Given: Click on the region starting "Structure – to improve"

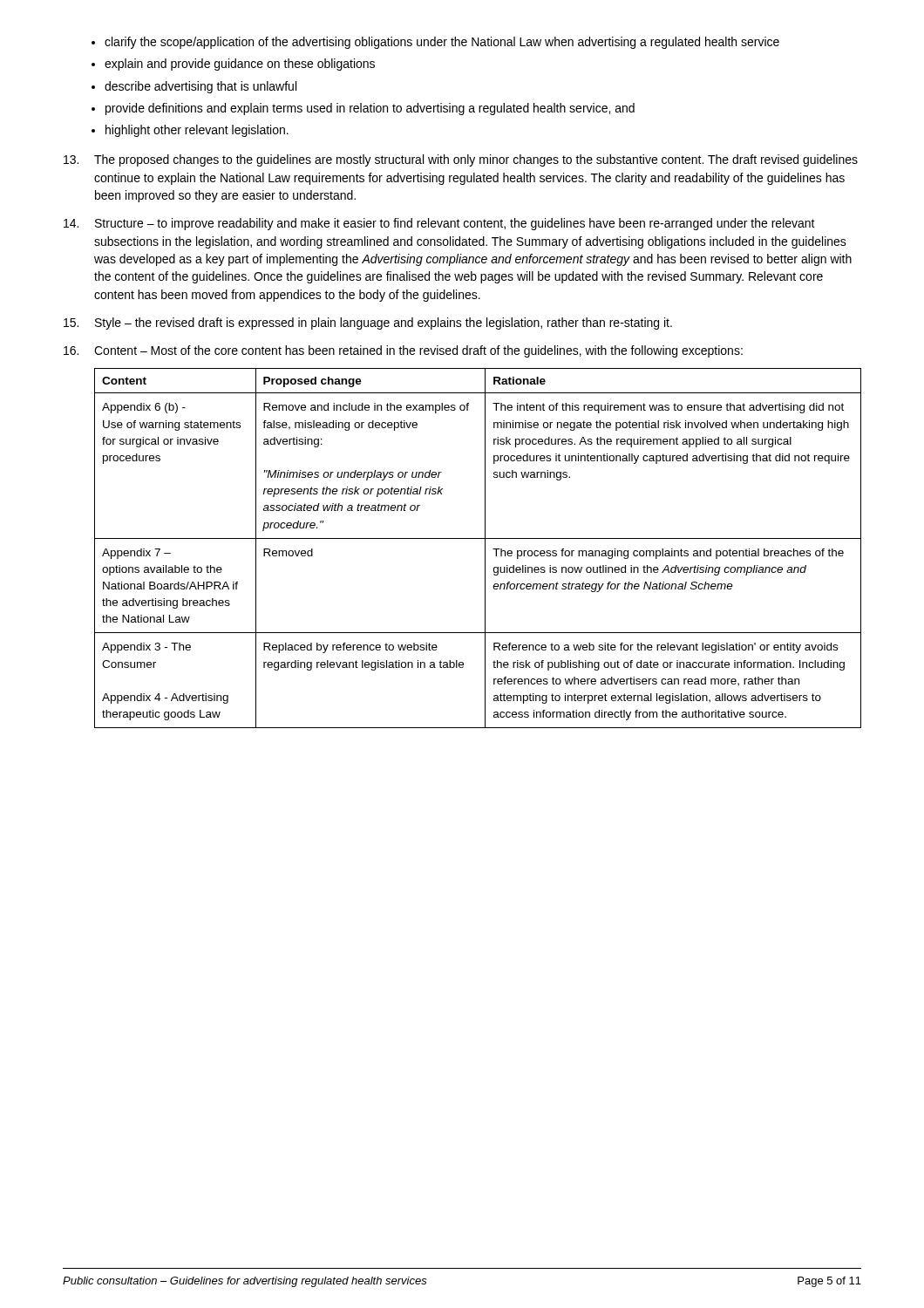Looking at the screenshot, I should [x=462, y=259].
